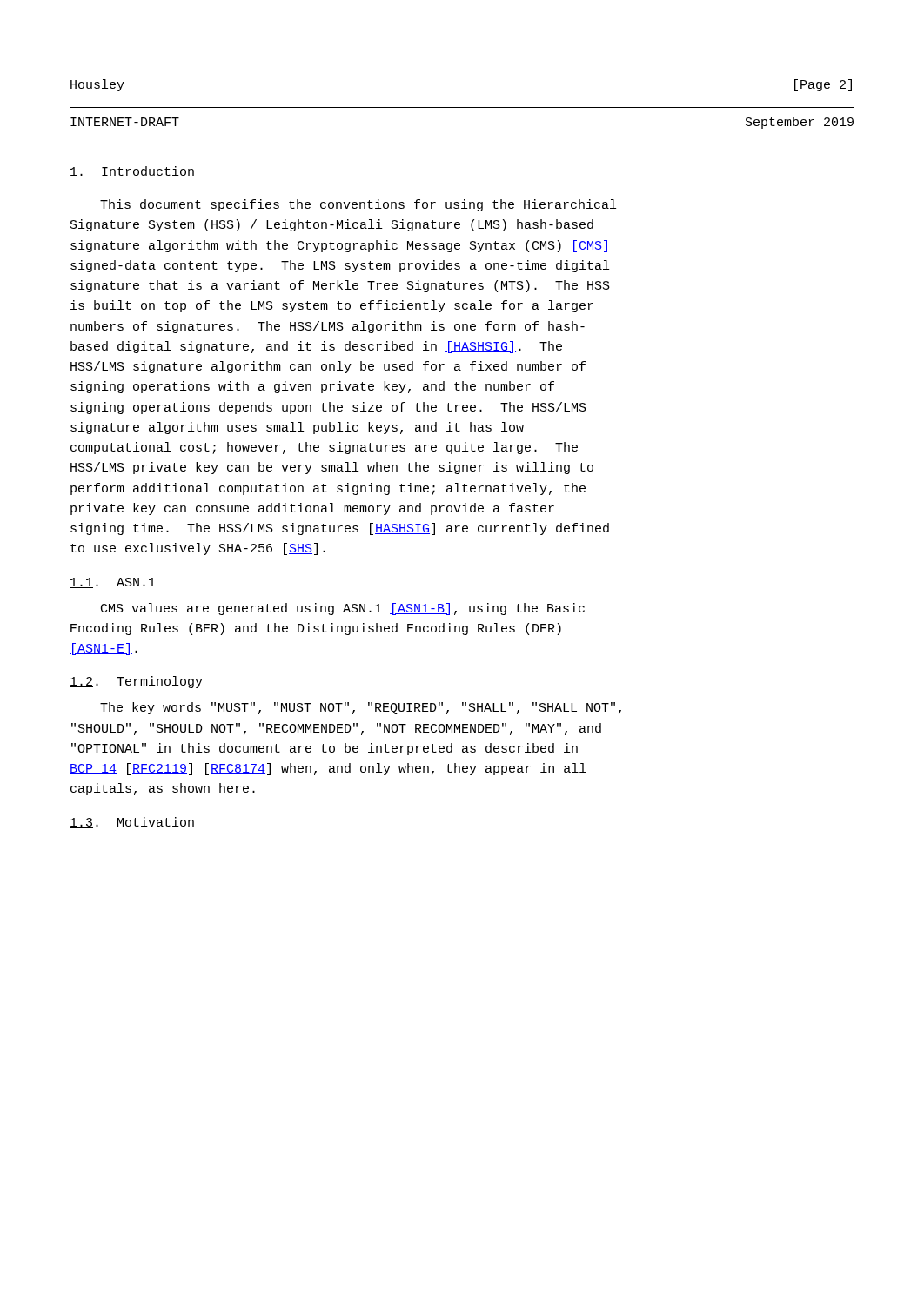924x1305 pixels.
Task: Locate the element starting "This document specifies the conventions for using the"
Action: click(343, 378)
